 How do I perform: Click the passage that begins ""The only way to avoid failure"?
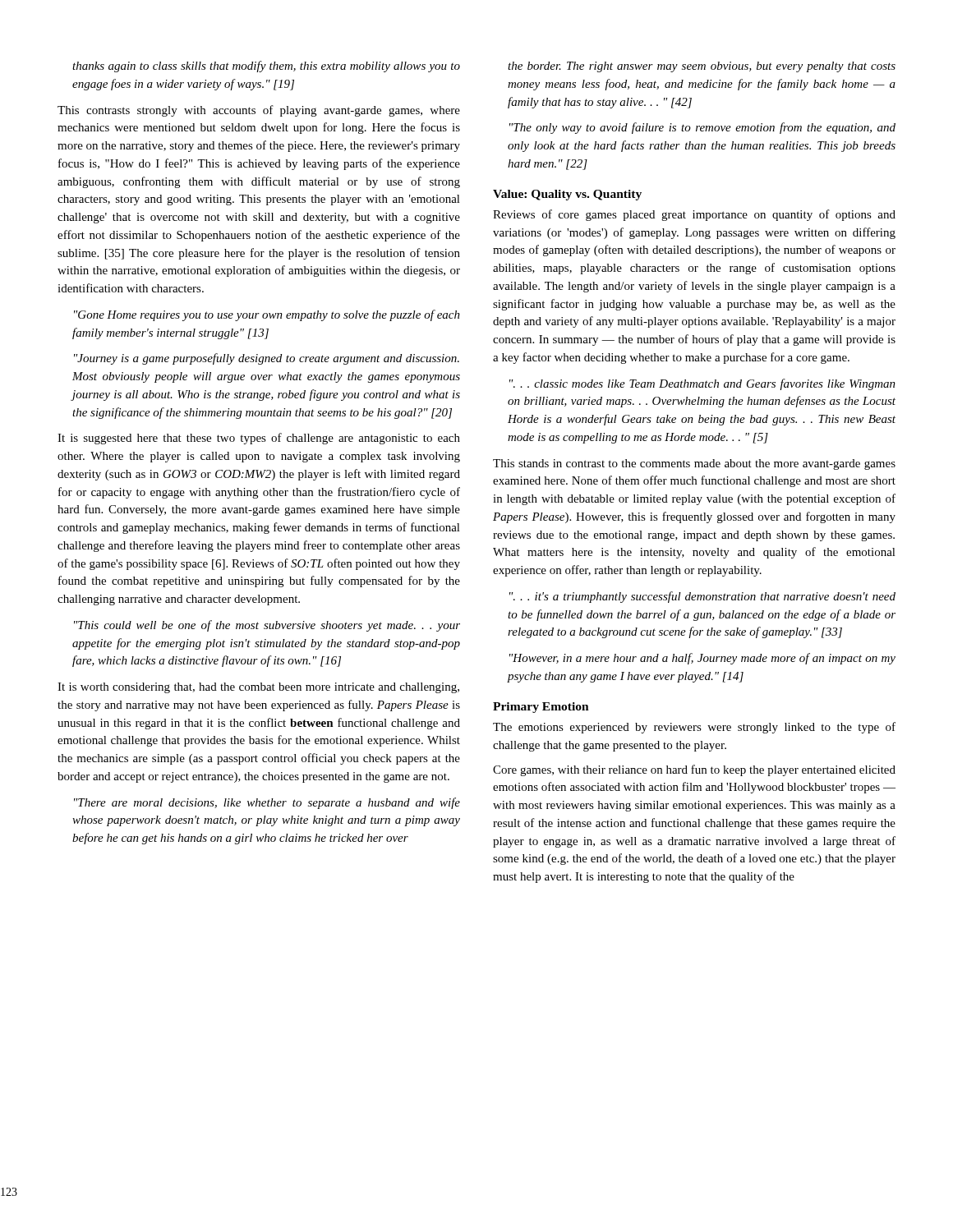702,146
